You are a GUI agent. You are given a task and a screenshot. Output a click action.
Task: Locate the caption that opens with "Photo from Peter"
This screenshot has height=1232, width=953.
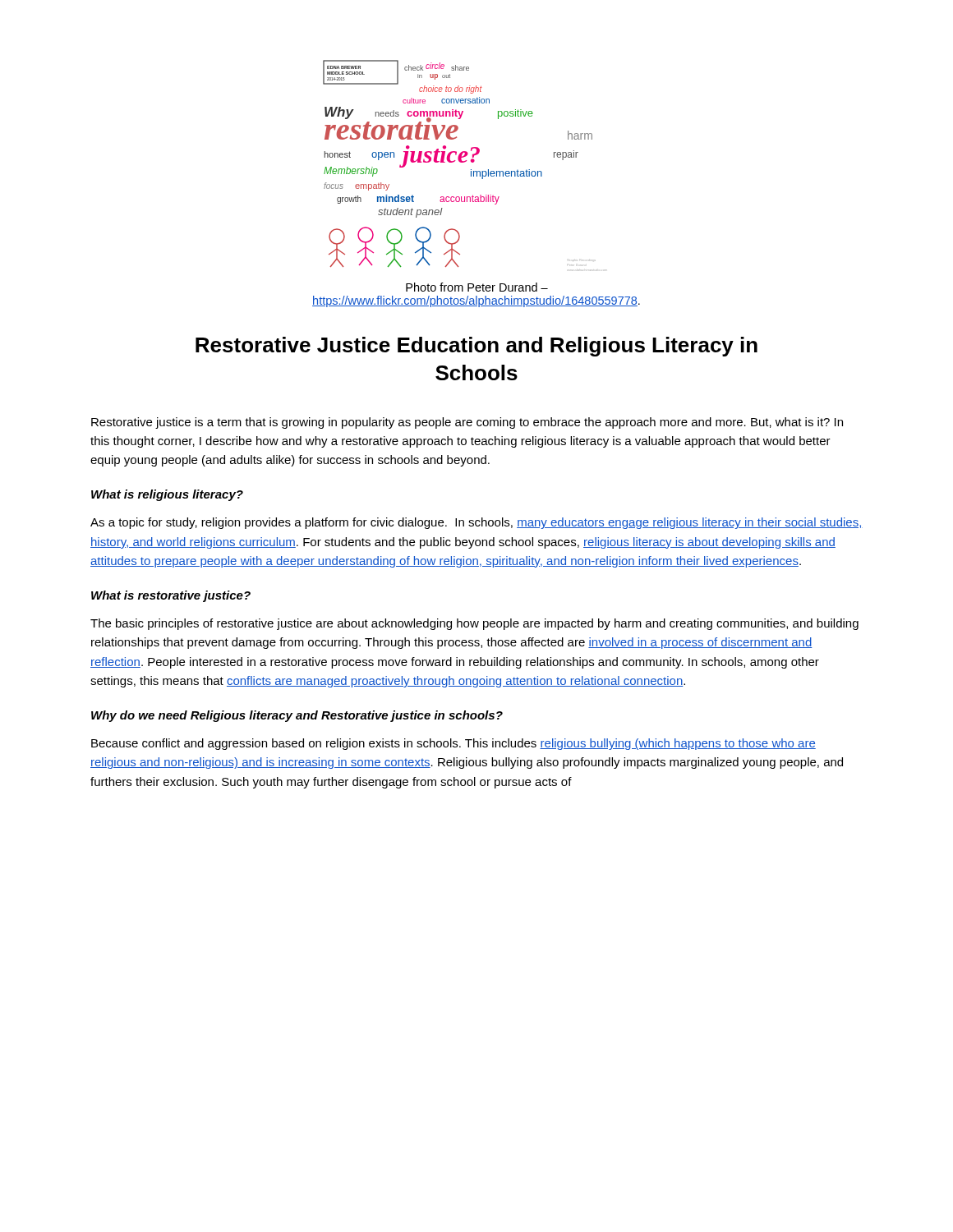pos(476,294)
